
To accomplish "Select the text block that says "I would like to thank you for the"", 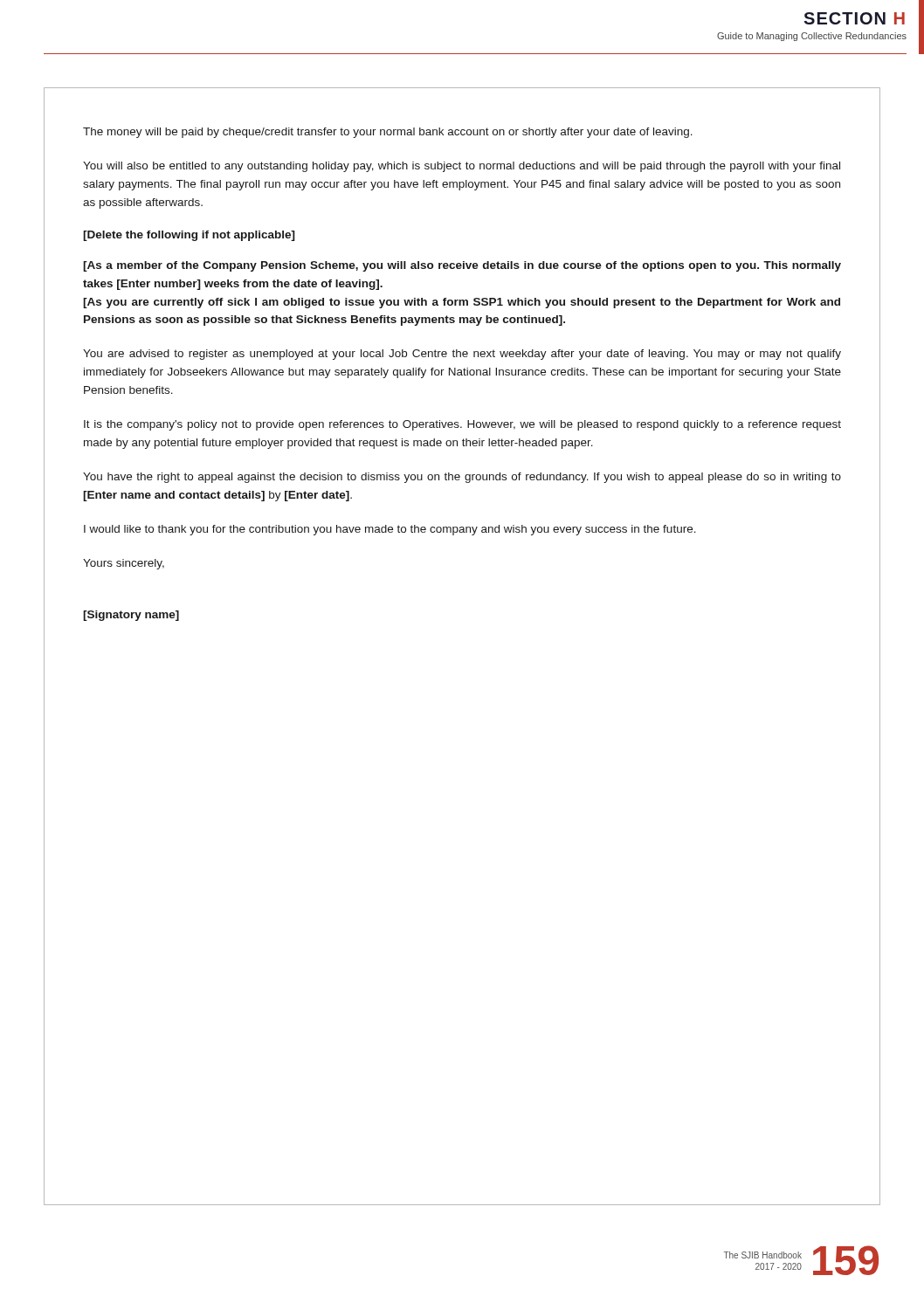I will [390, 529].
